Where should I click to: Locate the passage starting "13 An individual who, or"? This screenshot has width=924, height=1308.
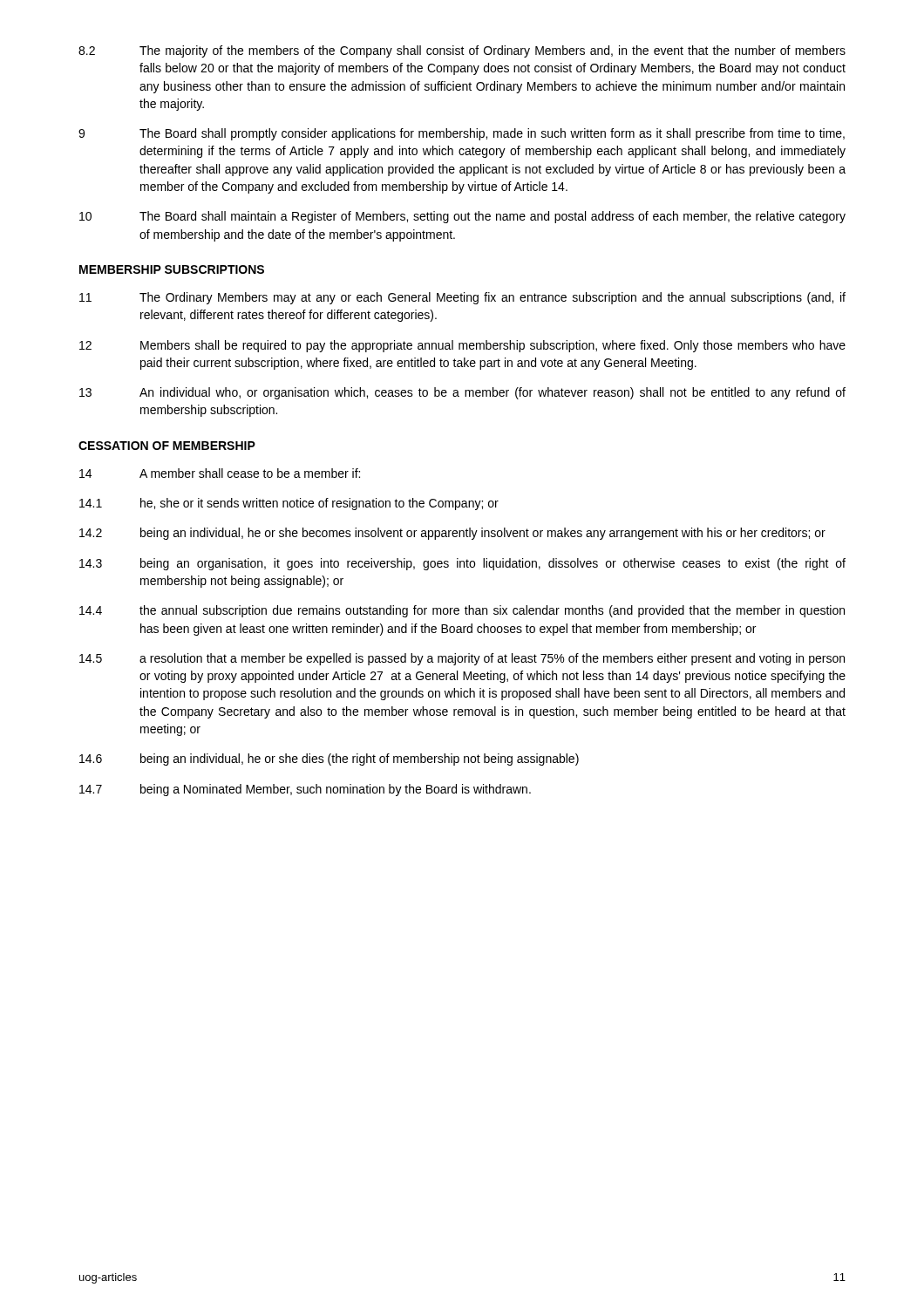(x=462, y=401)
